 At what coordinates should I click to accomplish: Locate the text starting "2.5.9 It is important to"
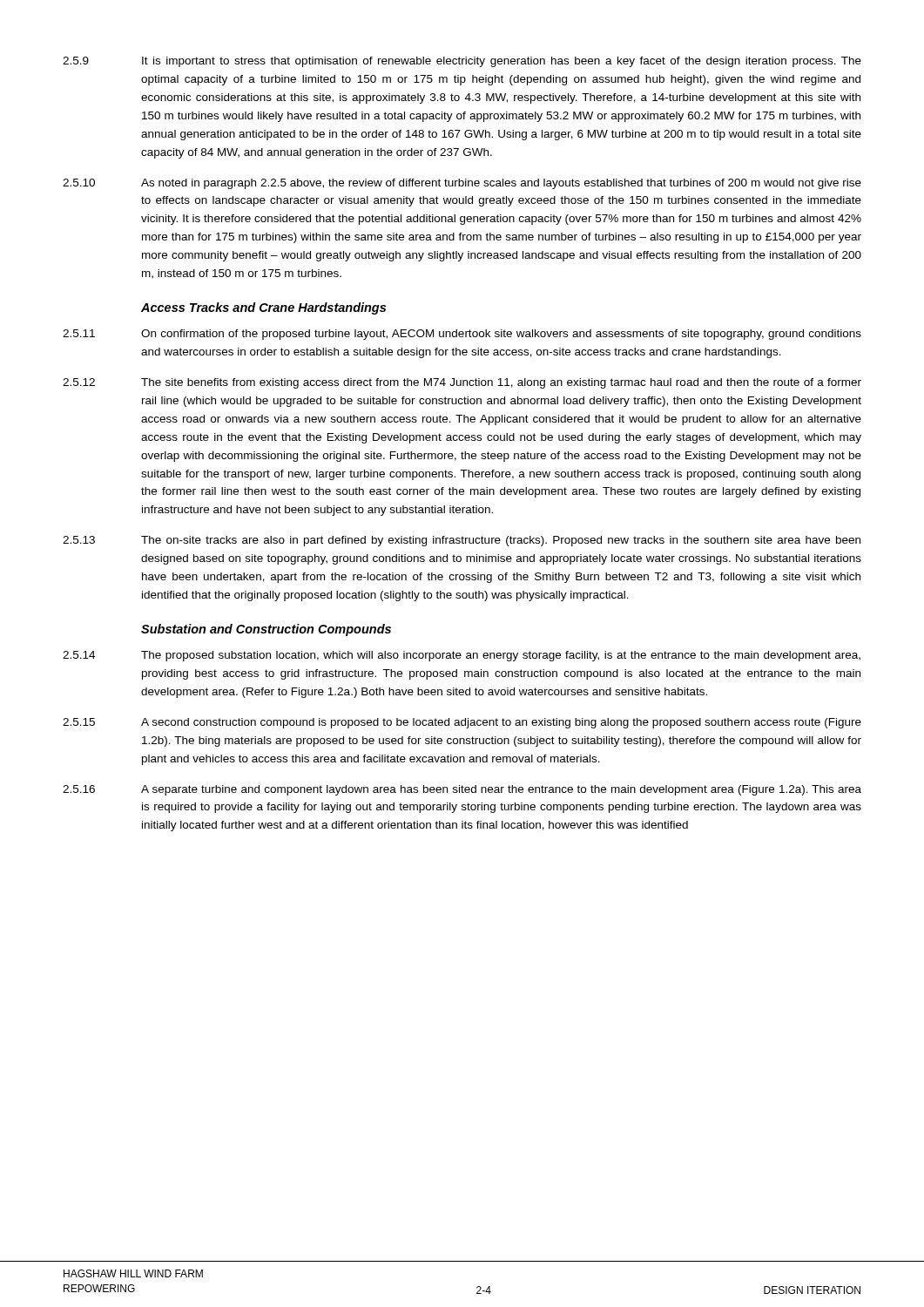(x=462, y=107)
